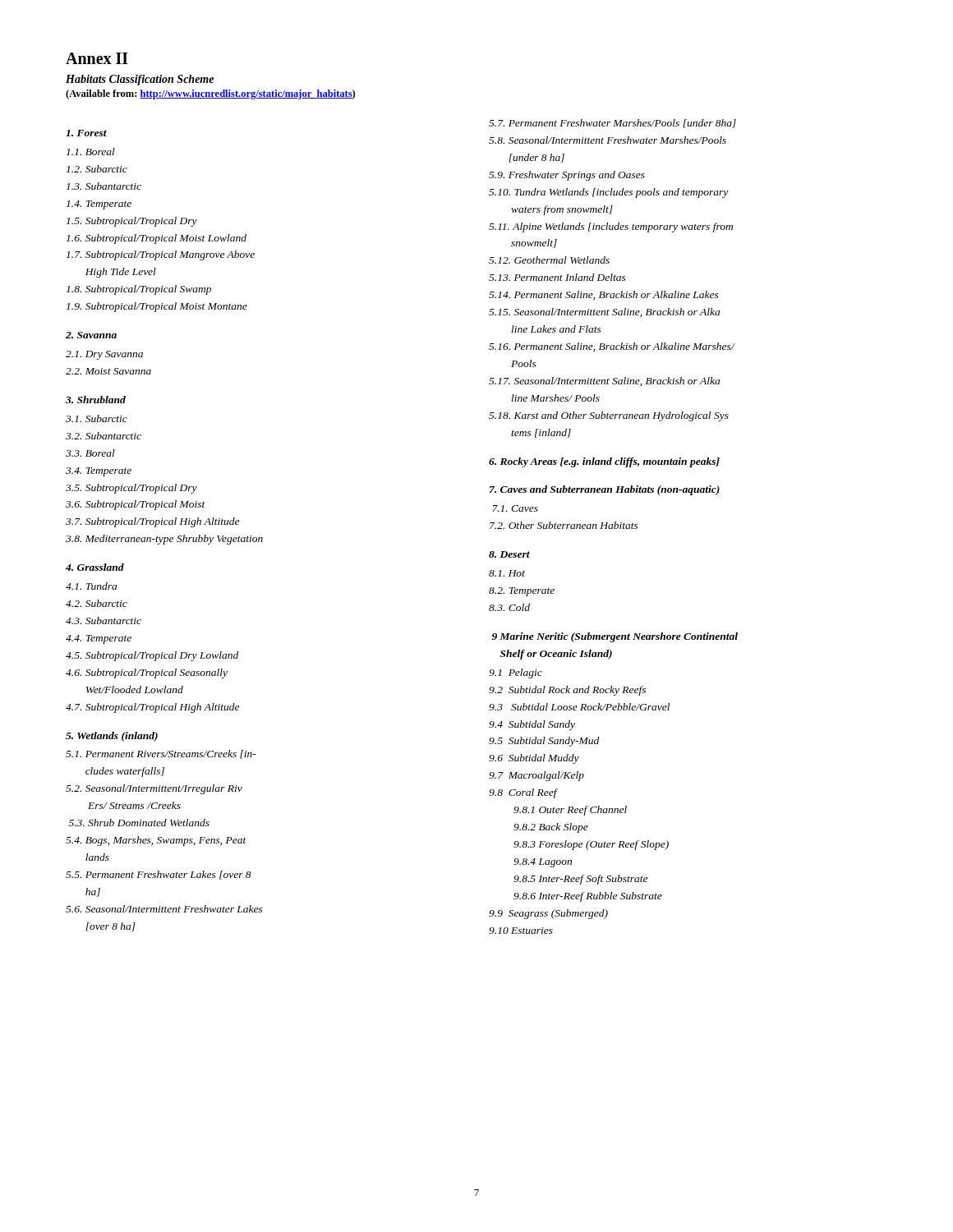Image resolution: width=953 pixels, height=1232 pixels.
Task: Locate the text "9.8.2 Back Slope"
Action: point(551,827)
